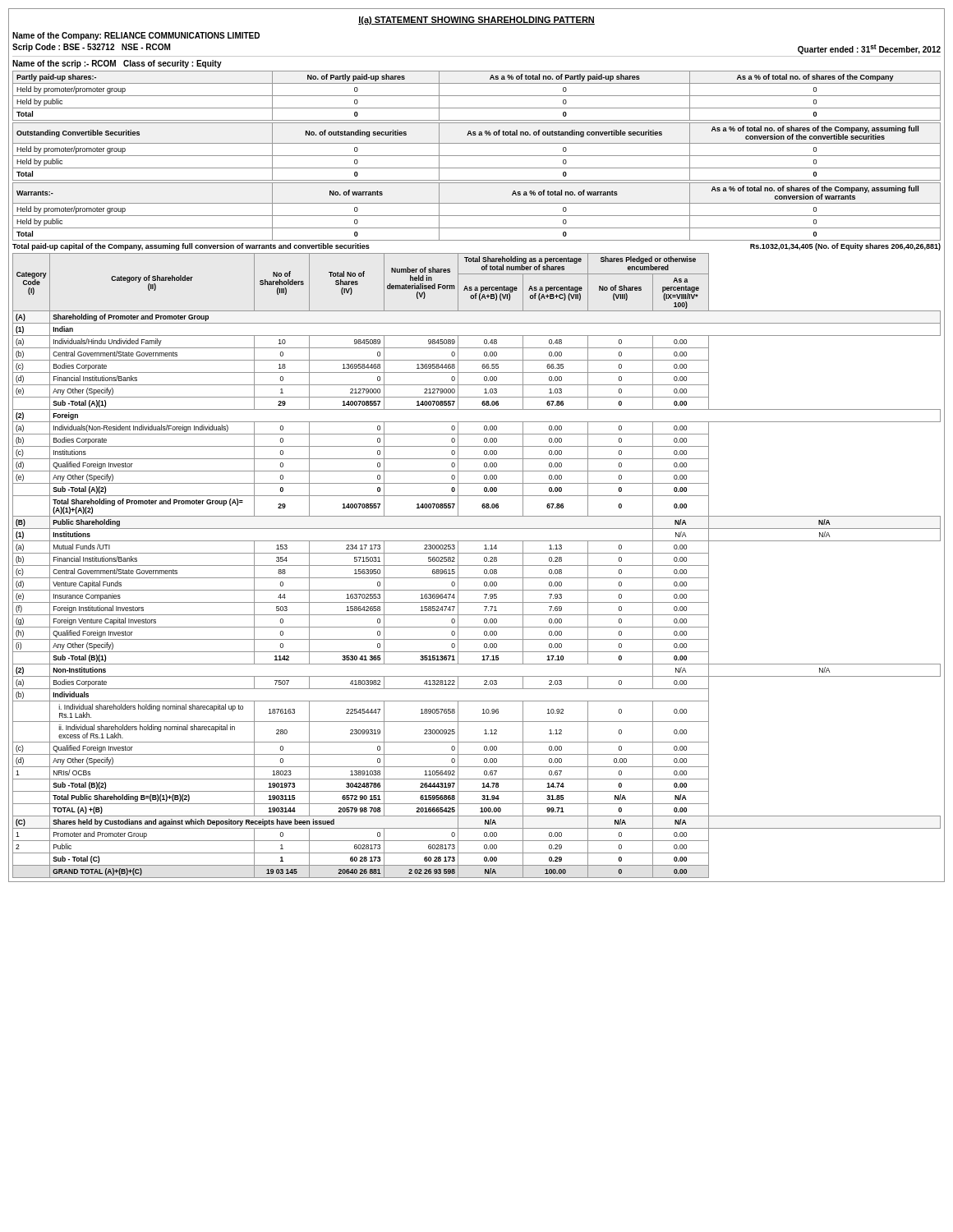Click the title
Screen dimensions: 1232x953
(476, 20)
